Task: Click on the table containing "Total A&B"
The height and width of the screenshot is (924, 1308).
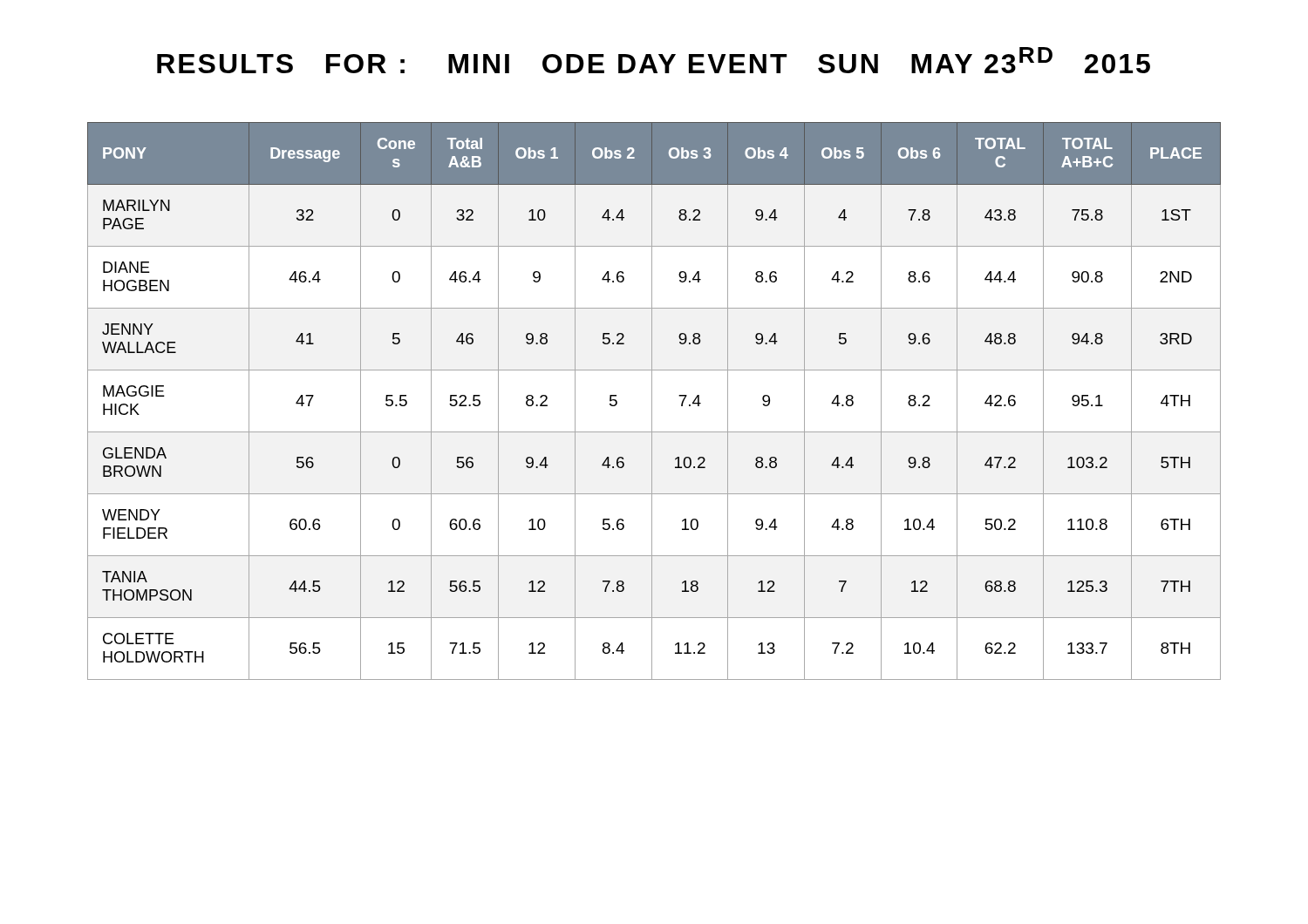Action: pos(654,401)
